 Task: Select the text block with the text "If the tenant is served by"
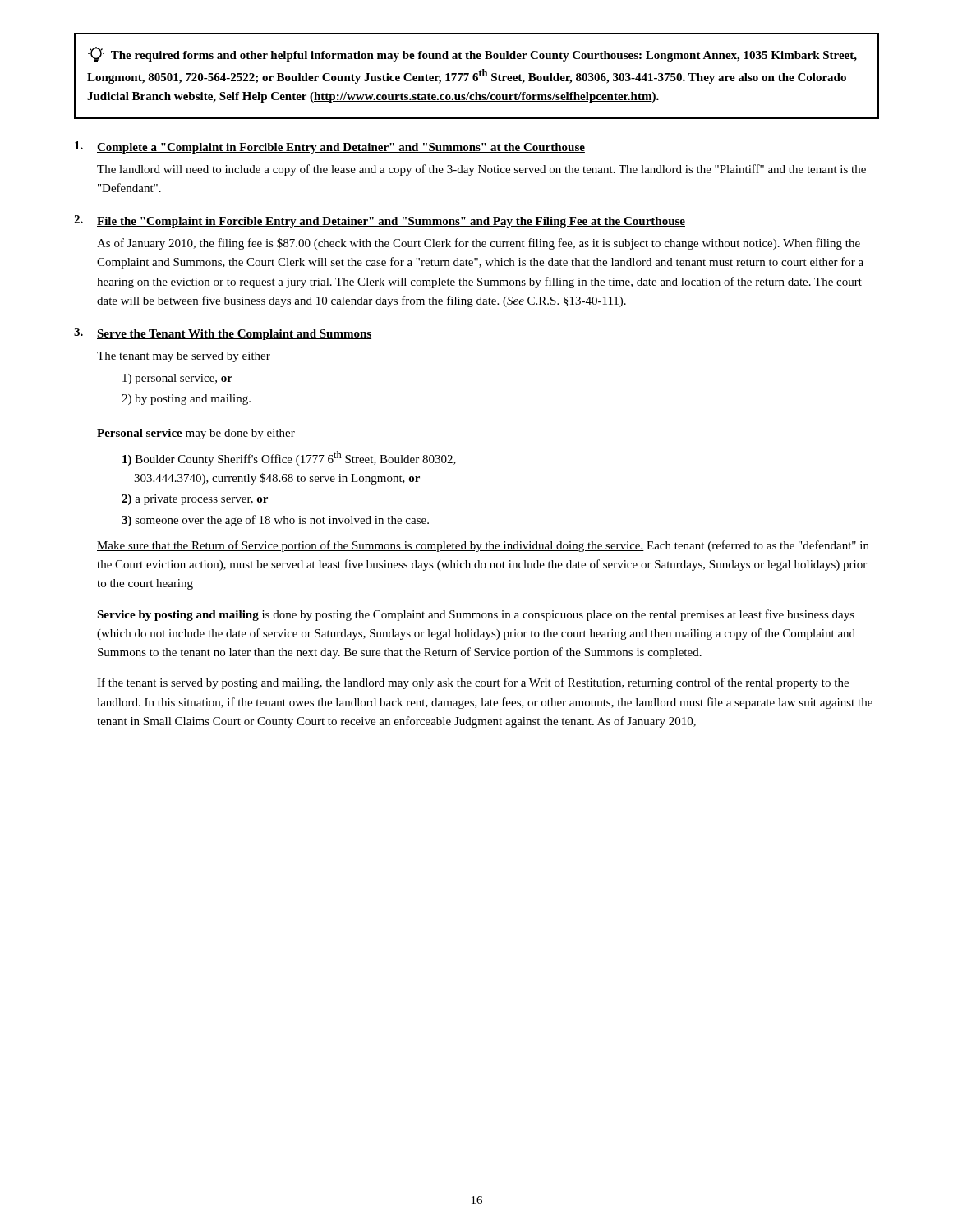[485, 702]
